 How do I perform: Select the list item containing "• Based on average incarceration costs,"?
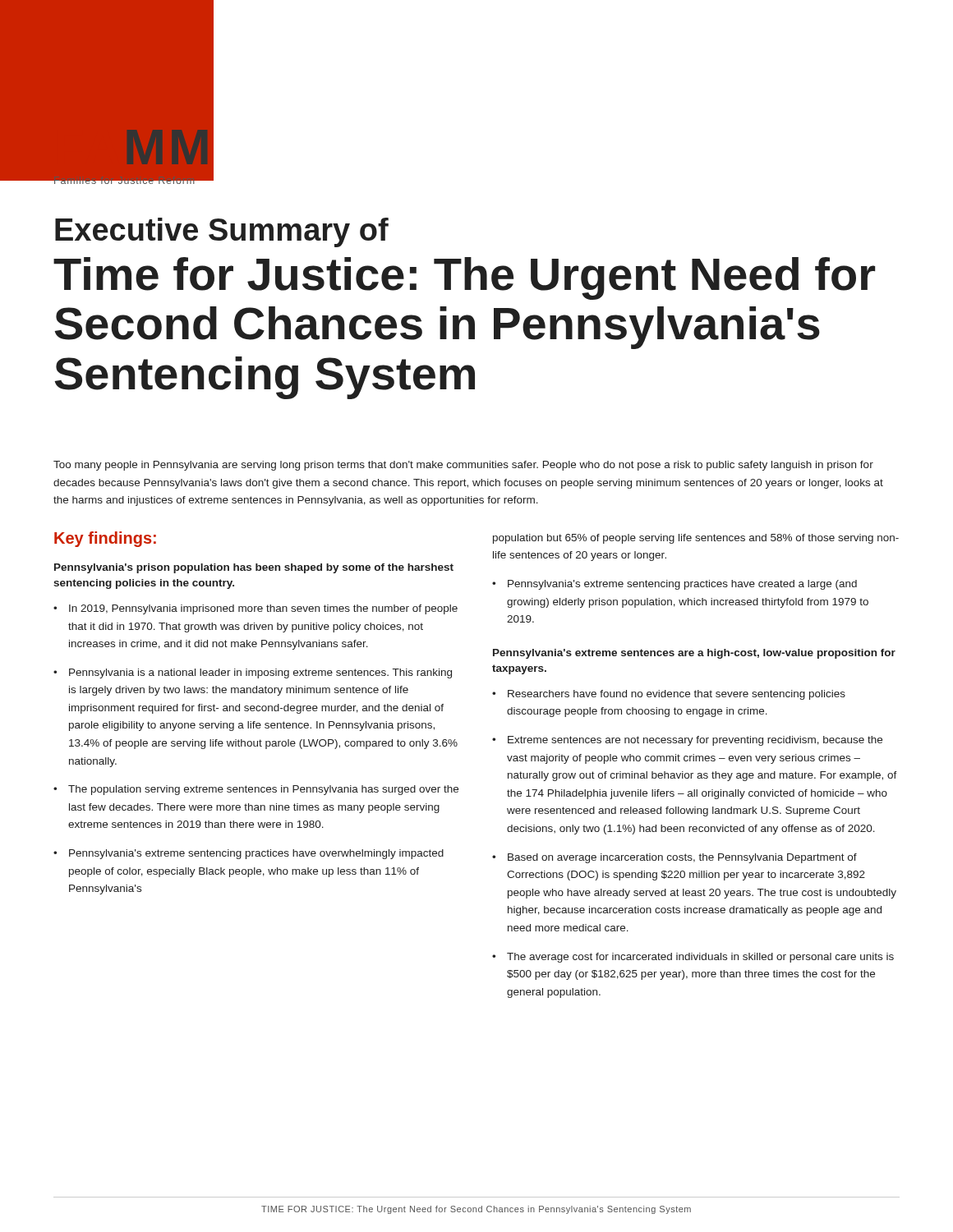coord(694,891)
